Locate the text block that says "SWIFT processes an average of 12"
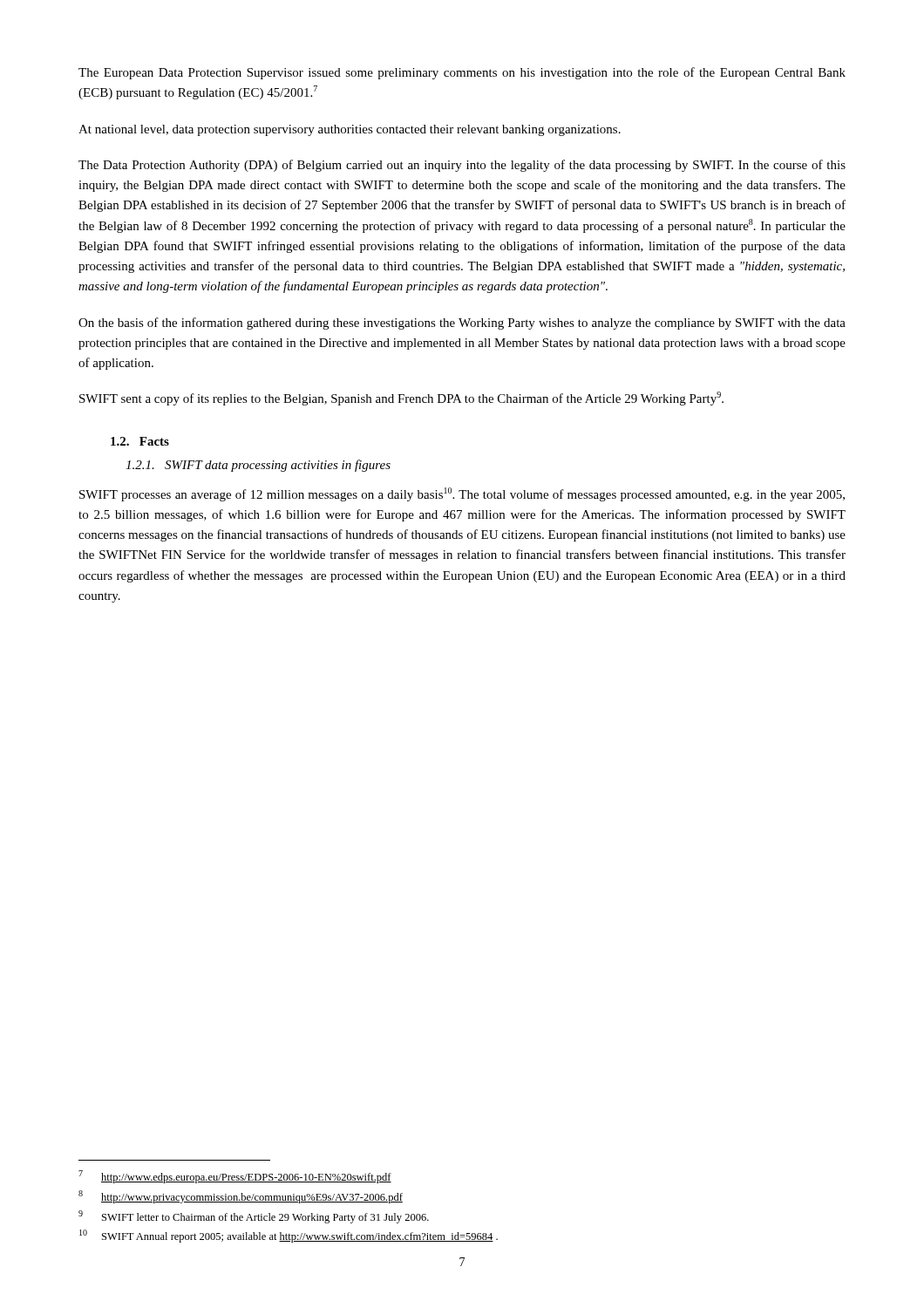924x1308 pixels. pos(462,544)
